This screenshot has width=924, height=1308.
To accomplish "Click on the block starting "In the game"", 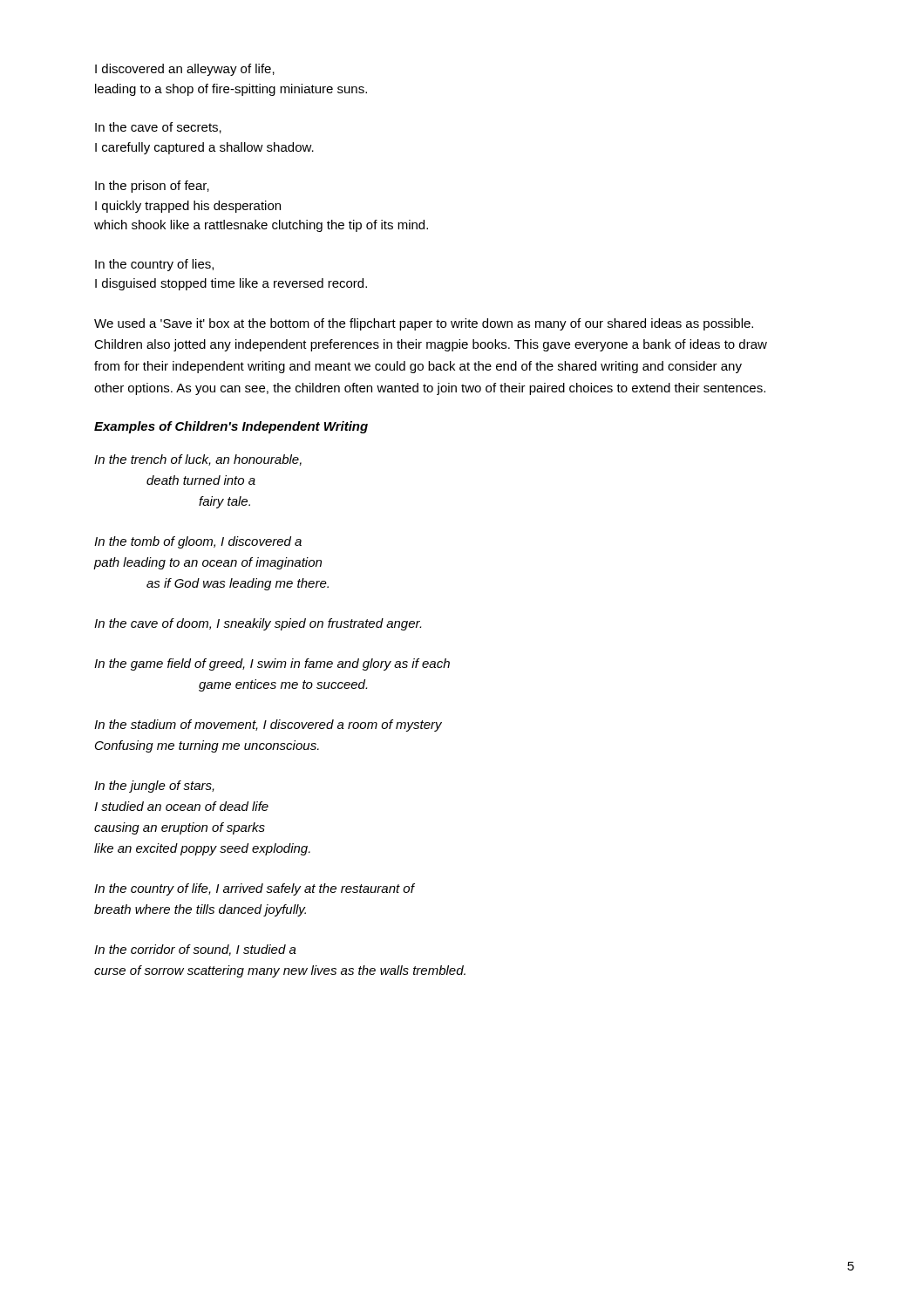I will pyautogui.click(x=434, y=675).
